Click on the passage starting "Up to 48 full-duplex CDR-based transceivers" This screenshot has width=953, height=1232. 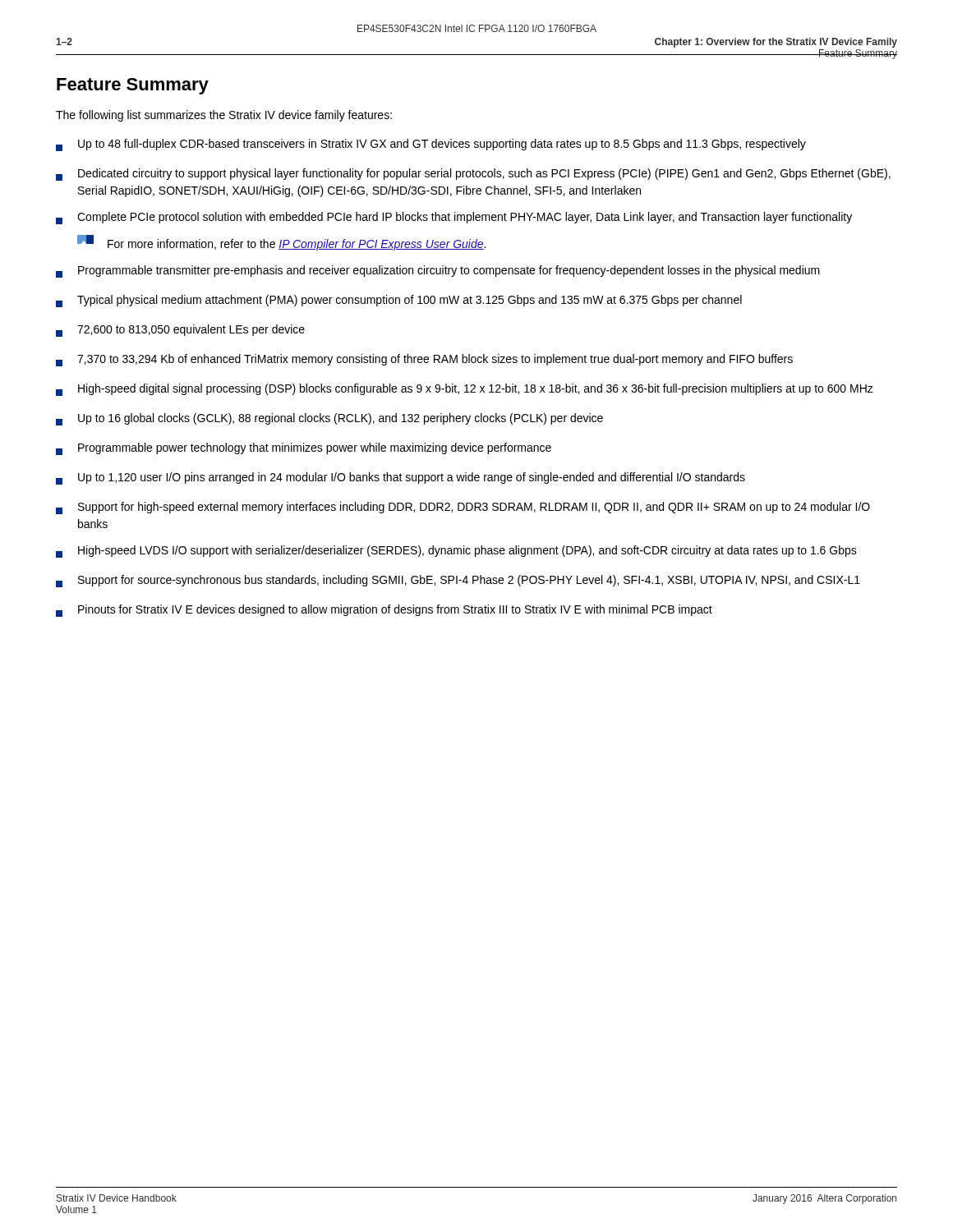(431, 146)
